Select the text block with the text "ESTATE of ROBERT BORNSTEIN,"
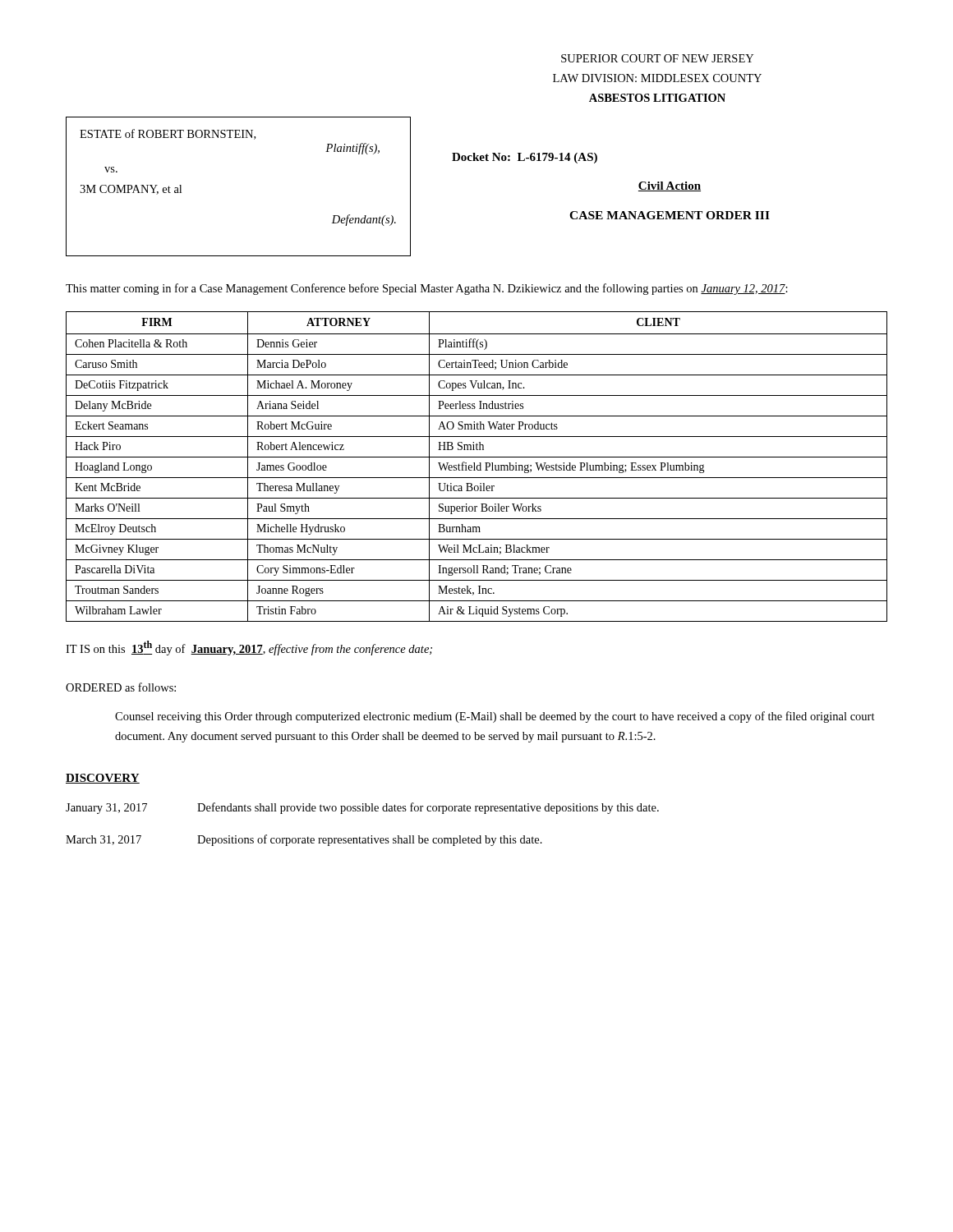Viewport: 953px width, 1232px height. (x=168, y=134)
